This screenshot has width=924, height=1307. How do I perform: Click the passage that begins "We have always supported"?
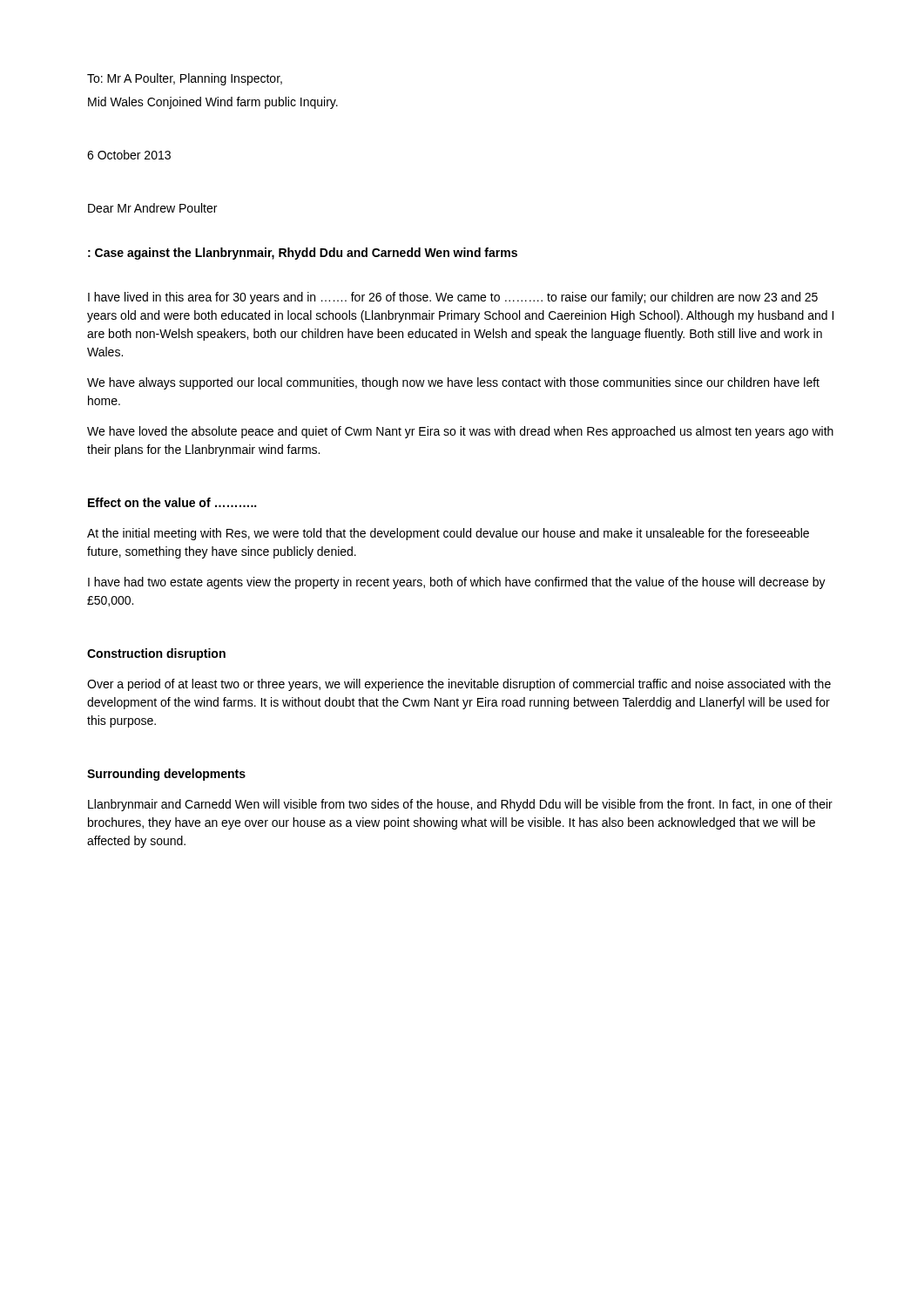[462, 392]
